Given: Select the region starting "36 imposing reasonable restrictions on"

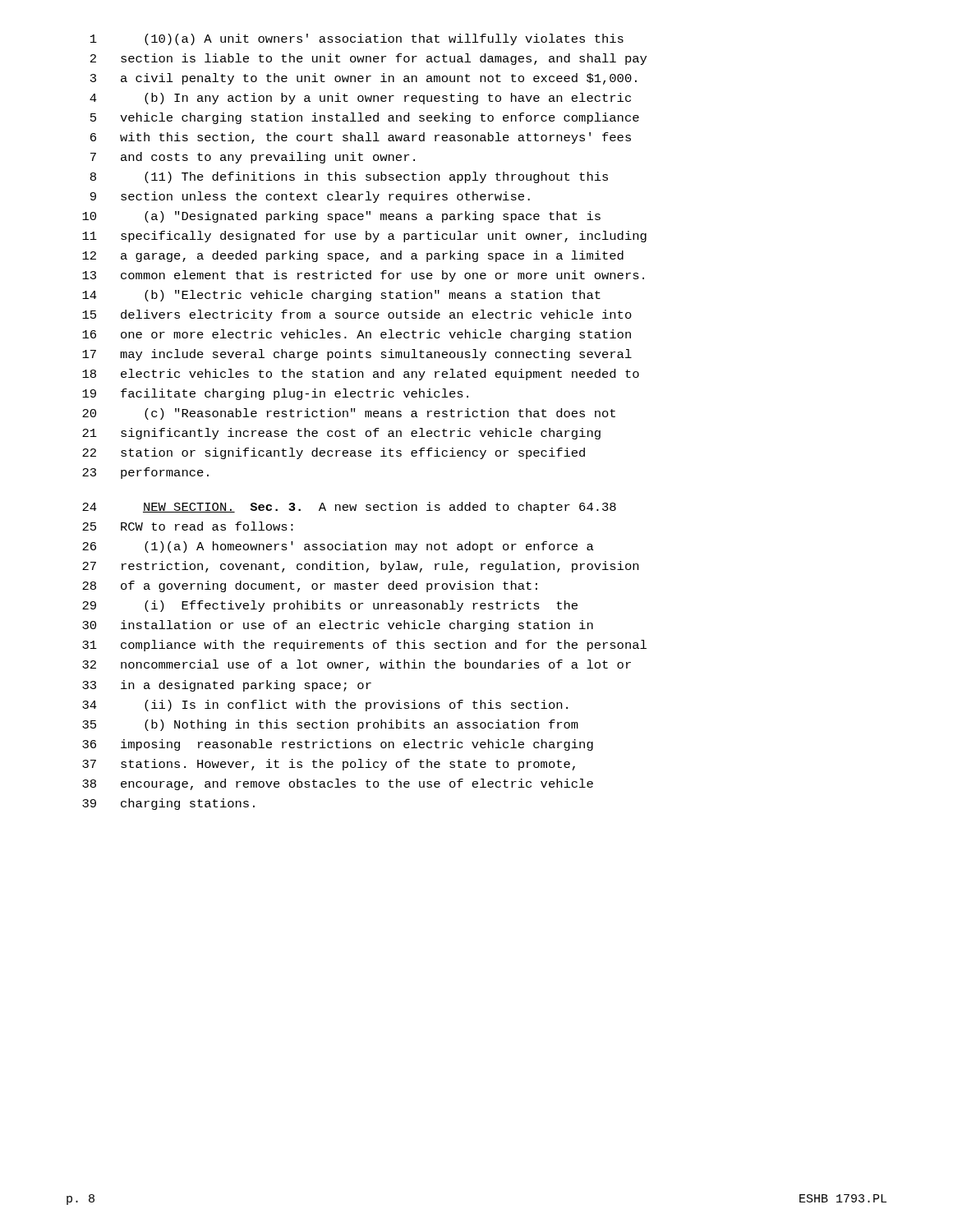Looking at the screenshot, I should [476, 745].
